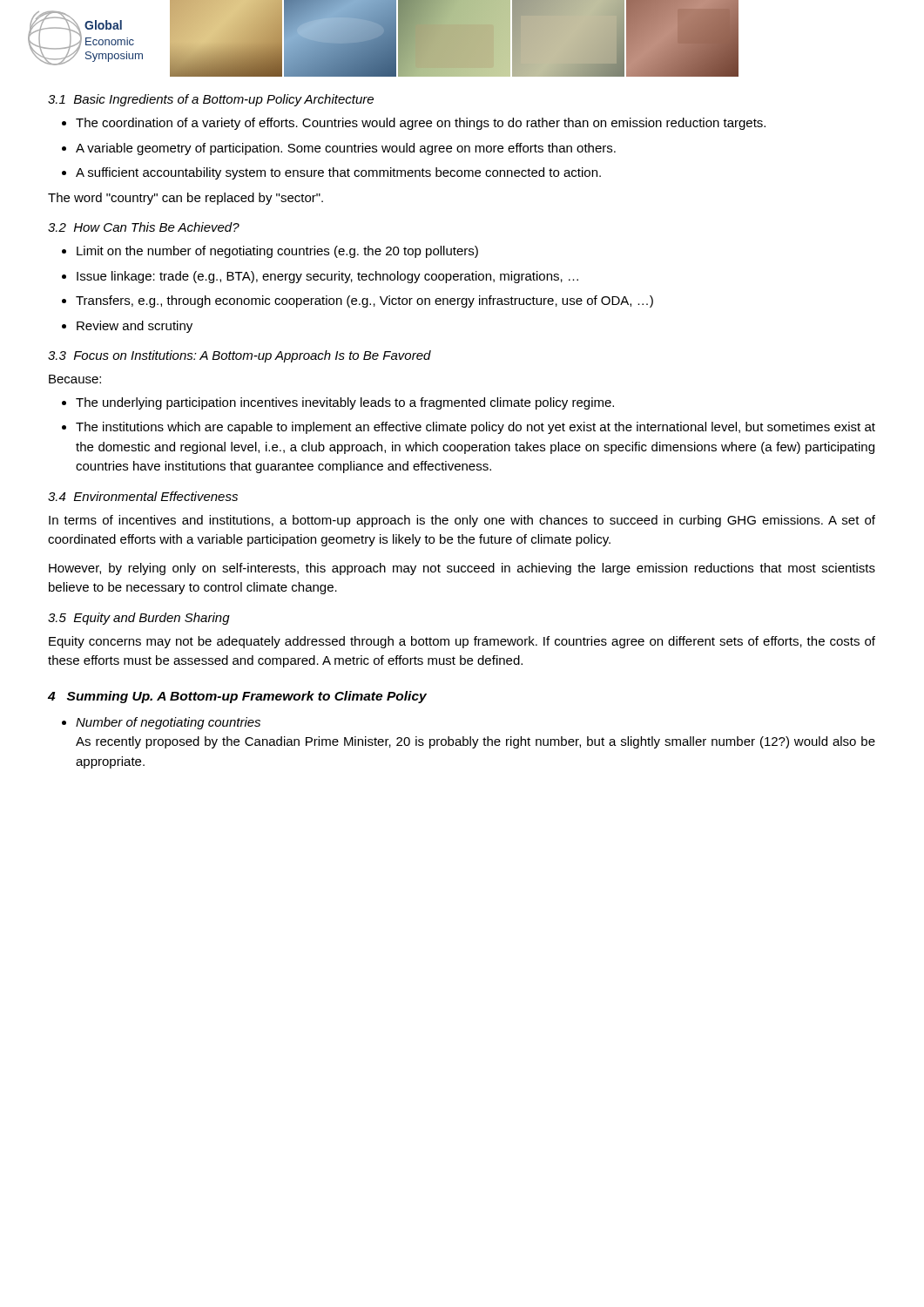Find the region starting "A sufficient accountability system to"

pos(339,172)
